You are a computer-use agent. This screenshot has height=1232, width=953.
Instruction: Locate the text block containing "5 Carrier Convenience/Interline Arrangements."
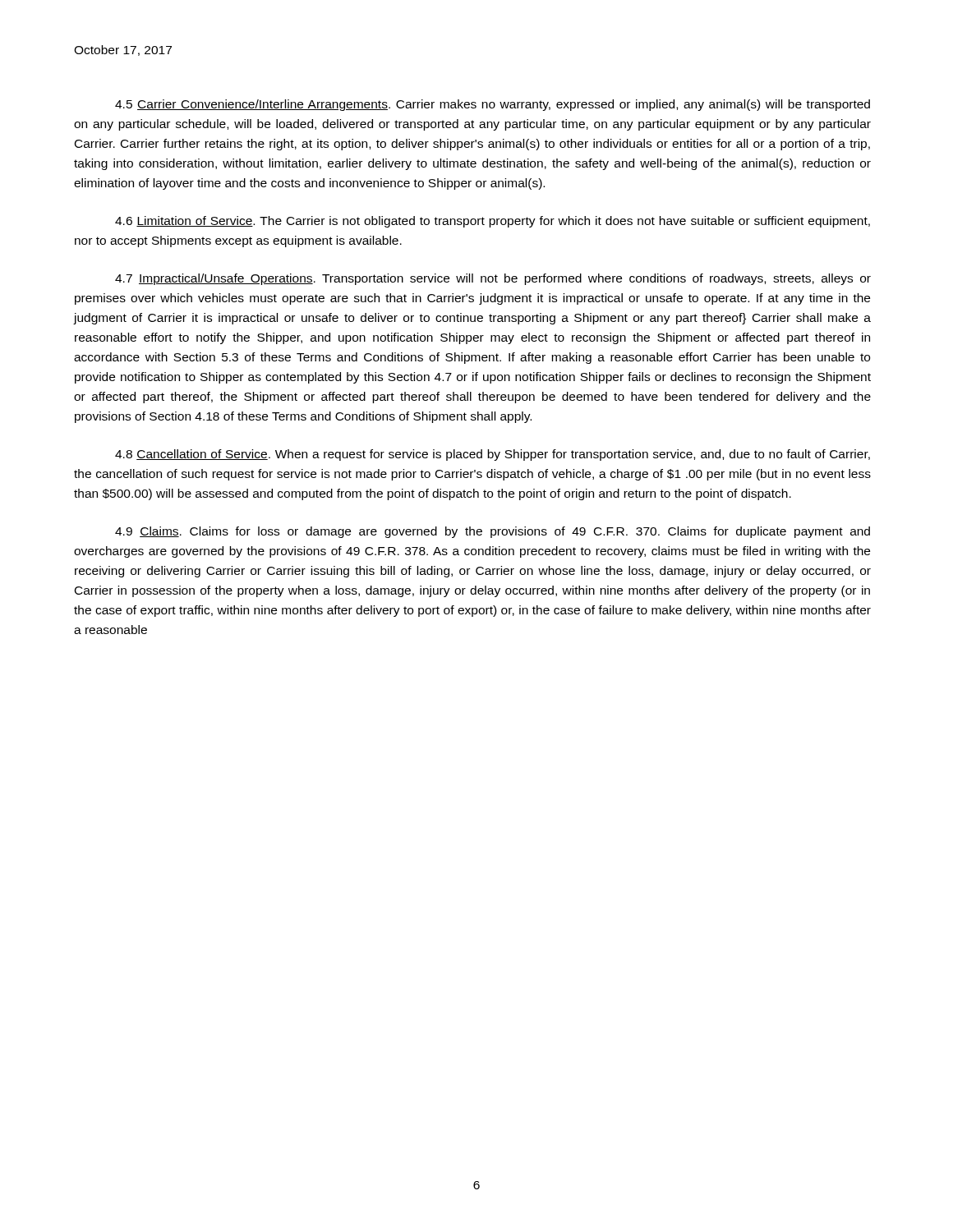click(x=472, y=143)
